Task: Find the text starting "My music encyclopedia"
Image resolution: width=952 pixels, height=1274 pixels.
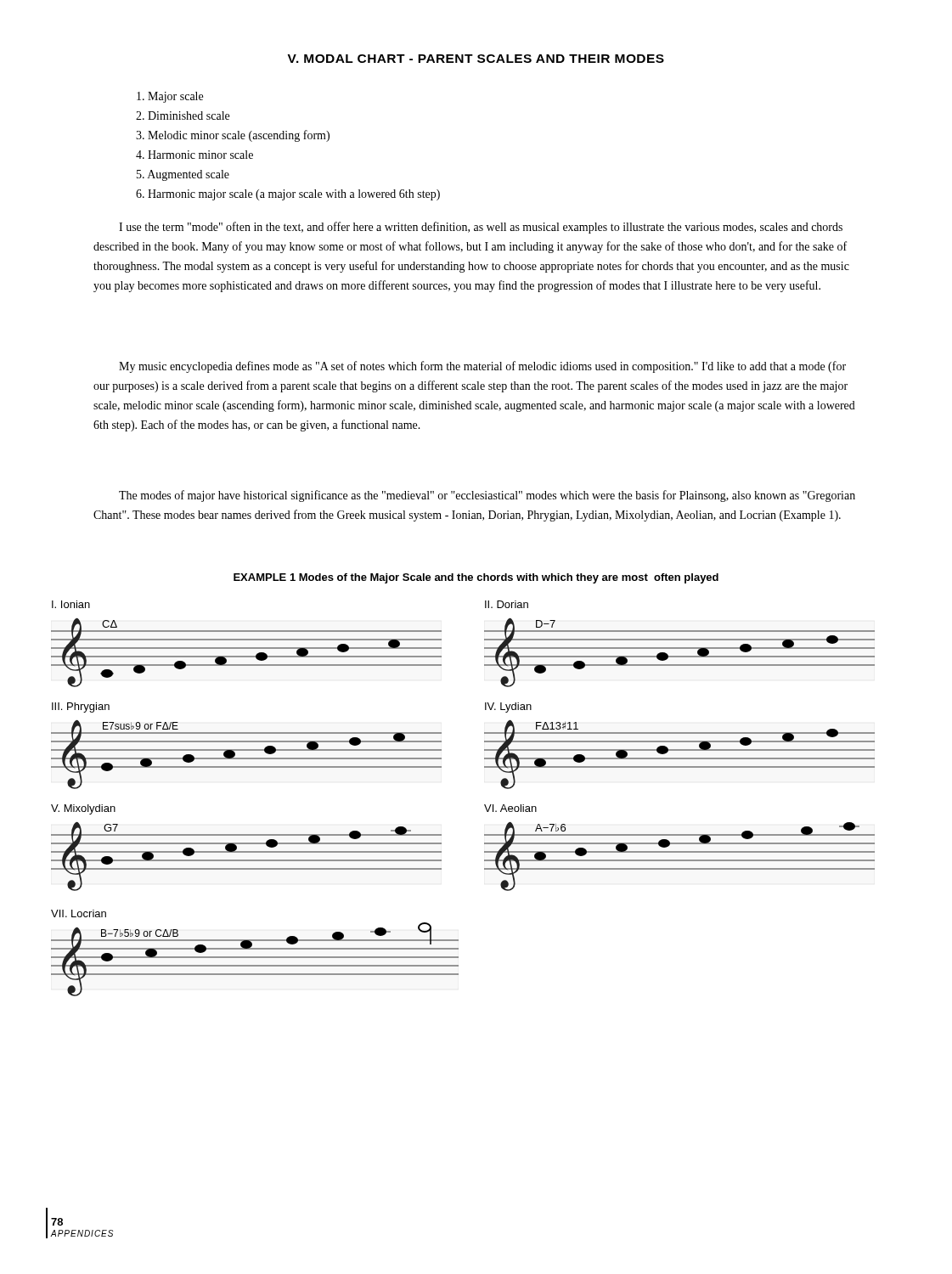Action: [x=474, y=396]
